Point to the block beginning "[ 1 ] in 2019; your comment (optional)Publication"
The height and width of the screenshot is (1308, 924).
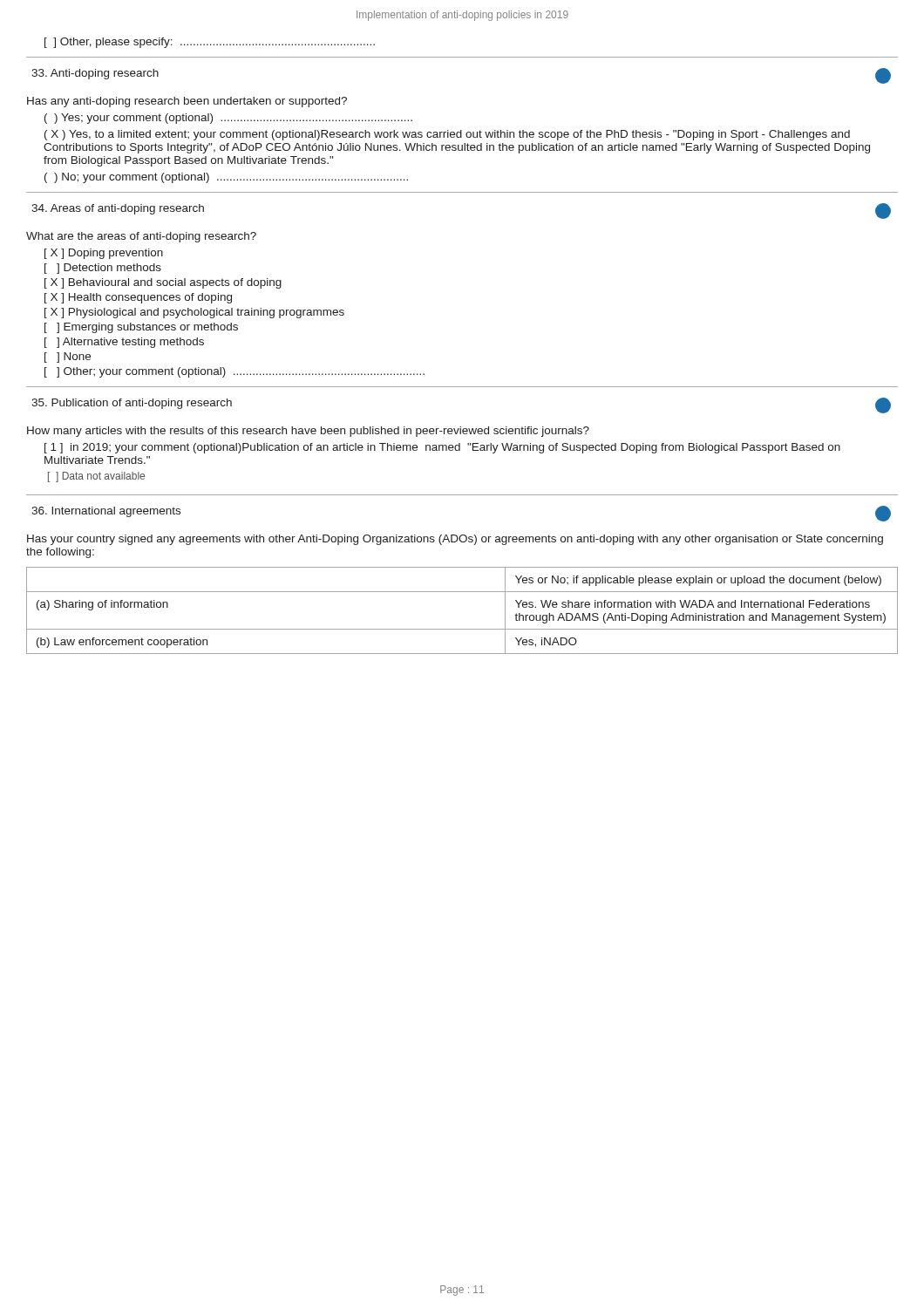coord(442,453)
